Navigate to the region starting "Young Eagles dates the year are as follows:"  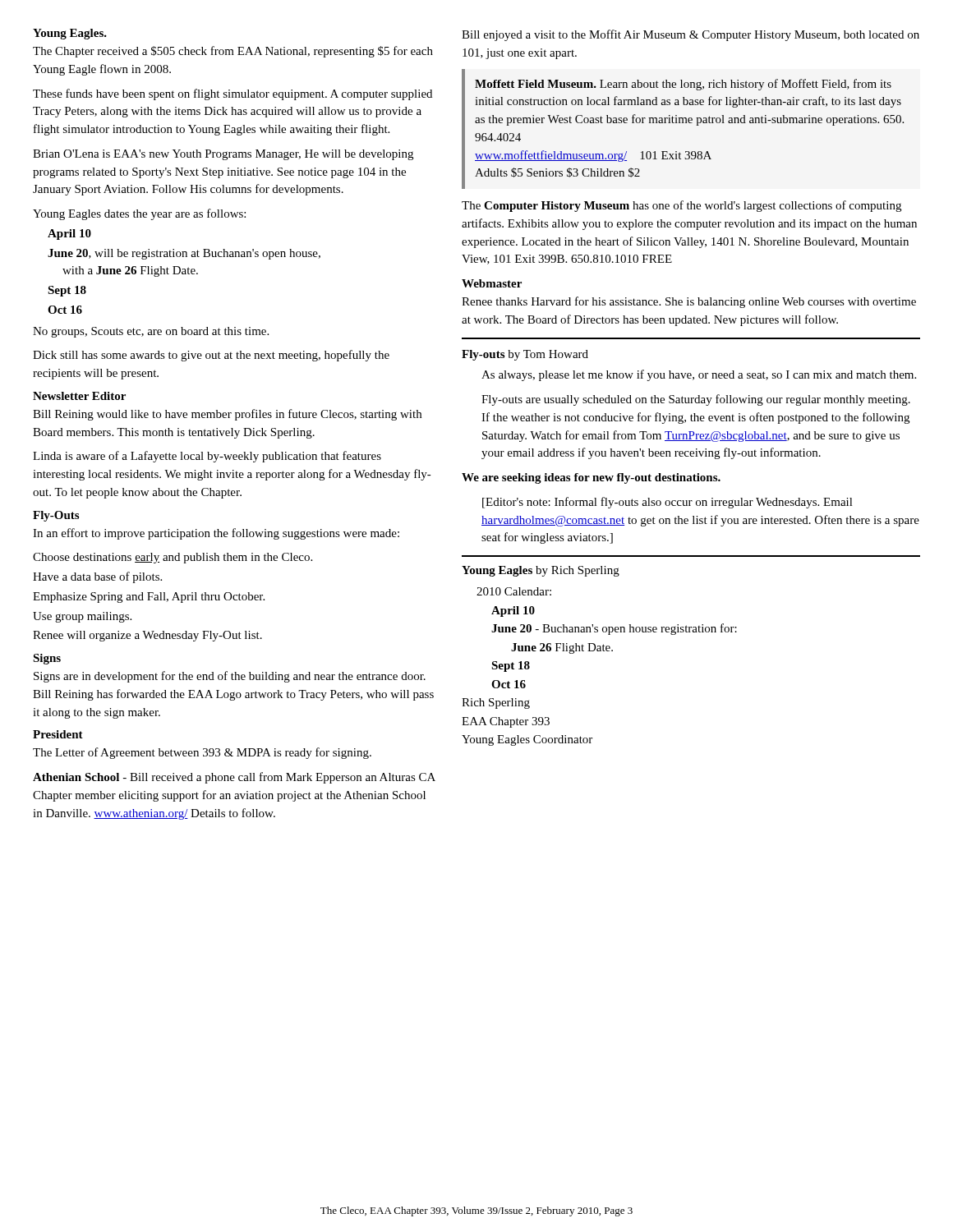pyautogui.click(x=140, y=214)
